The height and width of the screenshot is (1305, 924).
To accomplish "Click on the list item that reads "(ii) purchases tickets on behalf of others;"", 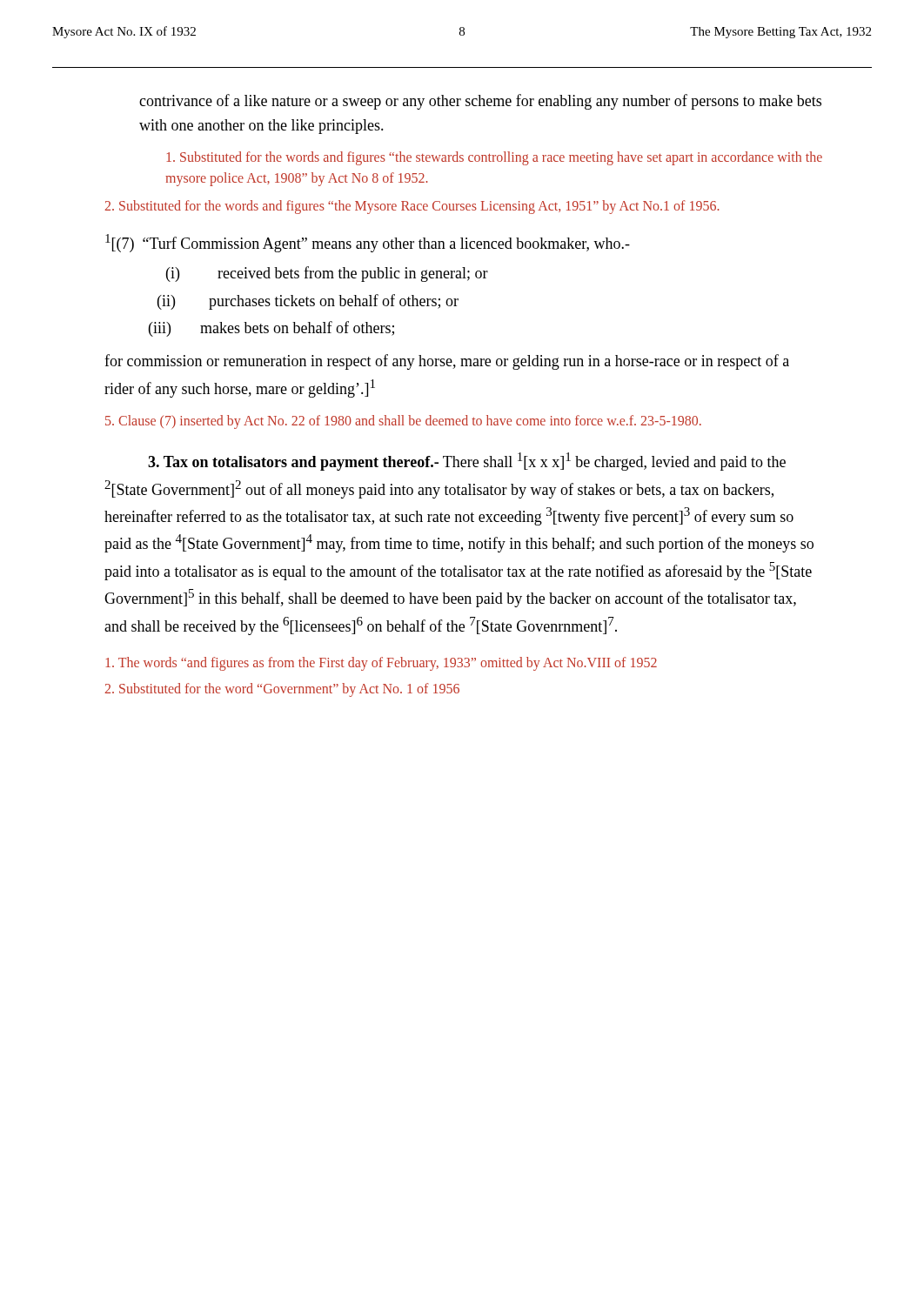I will click(308, 301).
